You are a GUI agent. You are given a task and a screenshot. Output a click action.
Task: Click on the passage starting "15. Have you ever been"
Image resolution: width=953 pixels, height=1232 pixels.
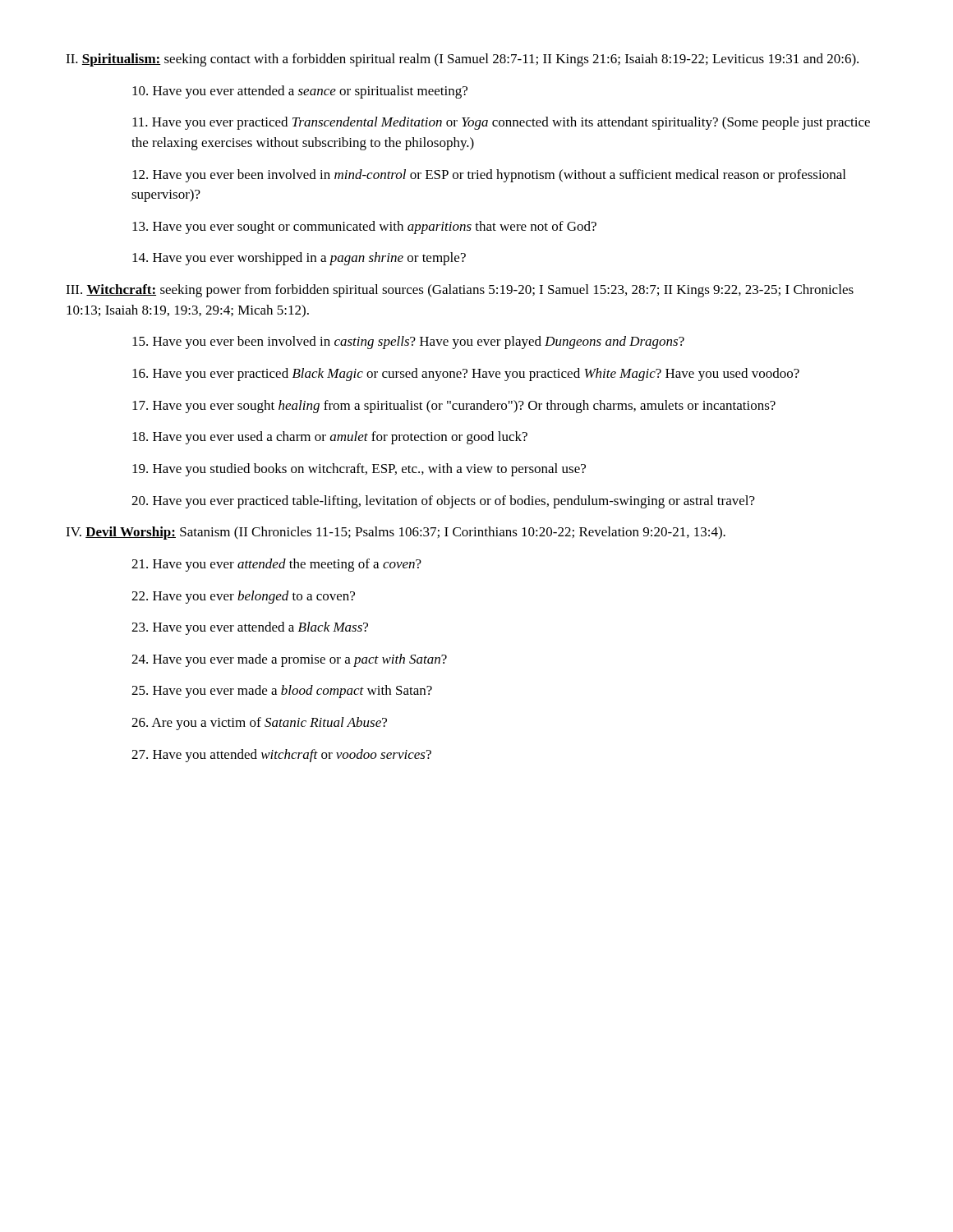pyautogui.click(x=509, y=342)
